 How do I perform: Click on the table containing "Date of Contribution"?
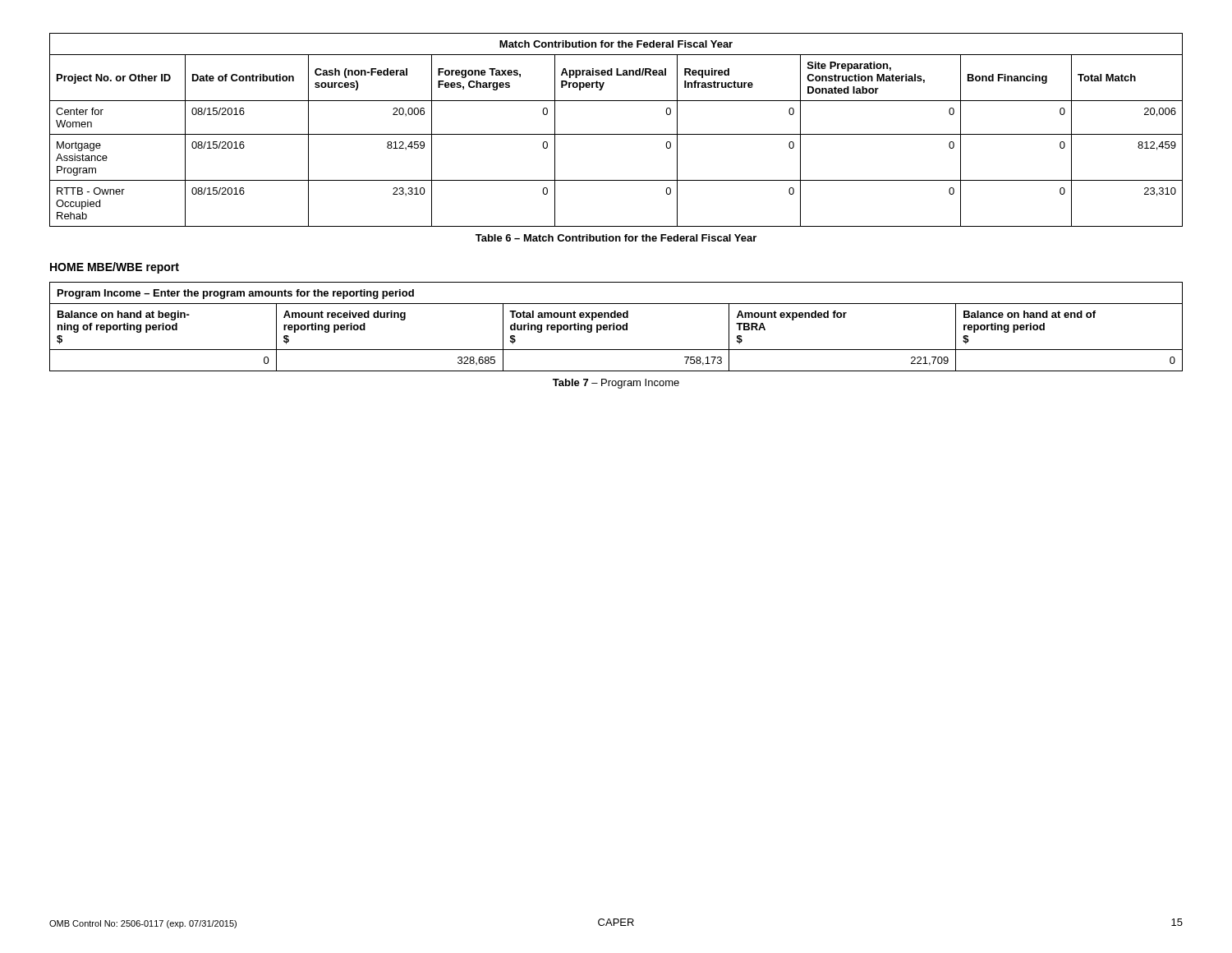tap(616, 130)
